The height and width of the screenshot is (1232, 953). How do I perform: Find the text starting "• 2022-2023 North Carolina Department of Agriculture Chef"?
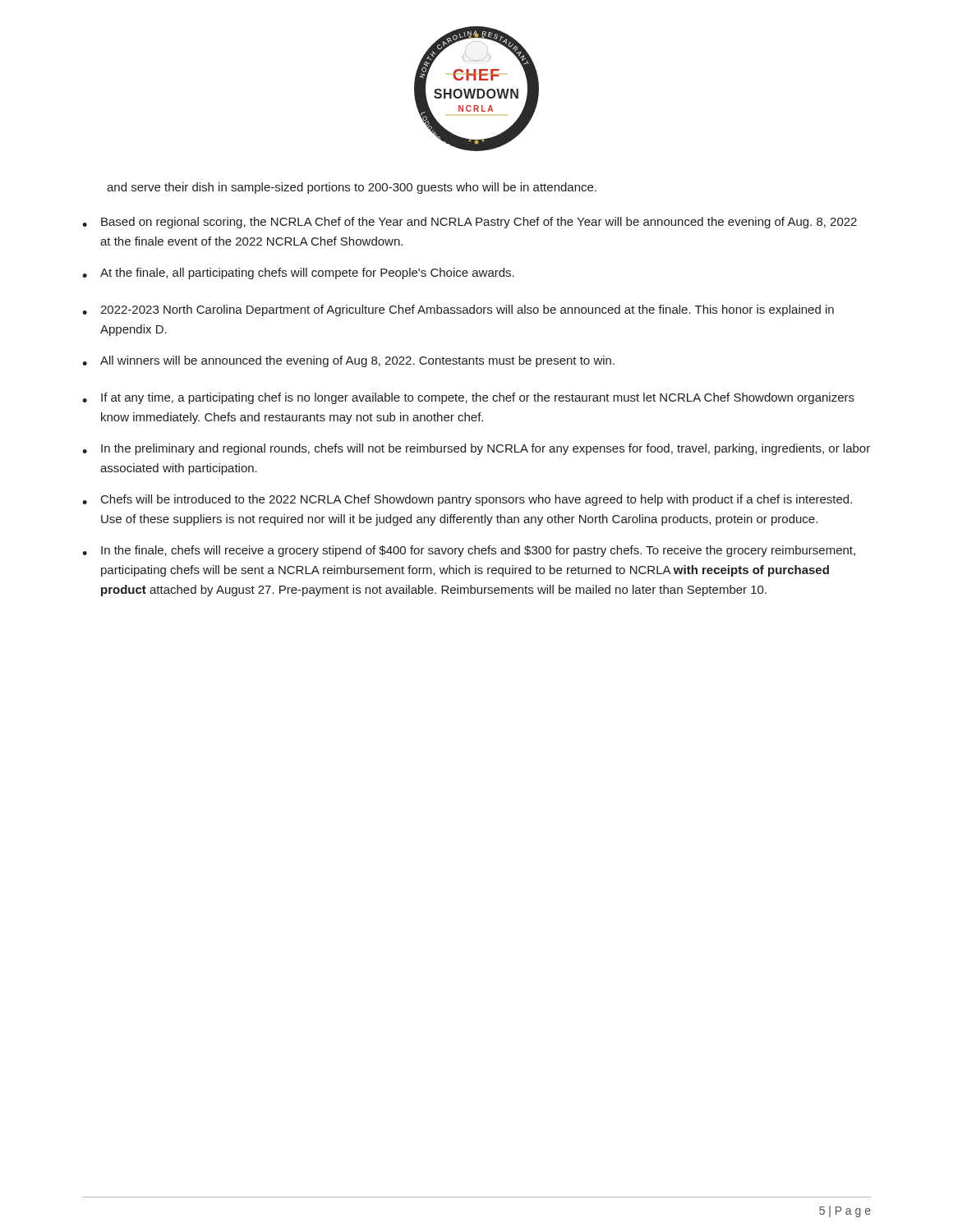(x=476, y=319)
